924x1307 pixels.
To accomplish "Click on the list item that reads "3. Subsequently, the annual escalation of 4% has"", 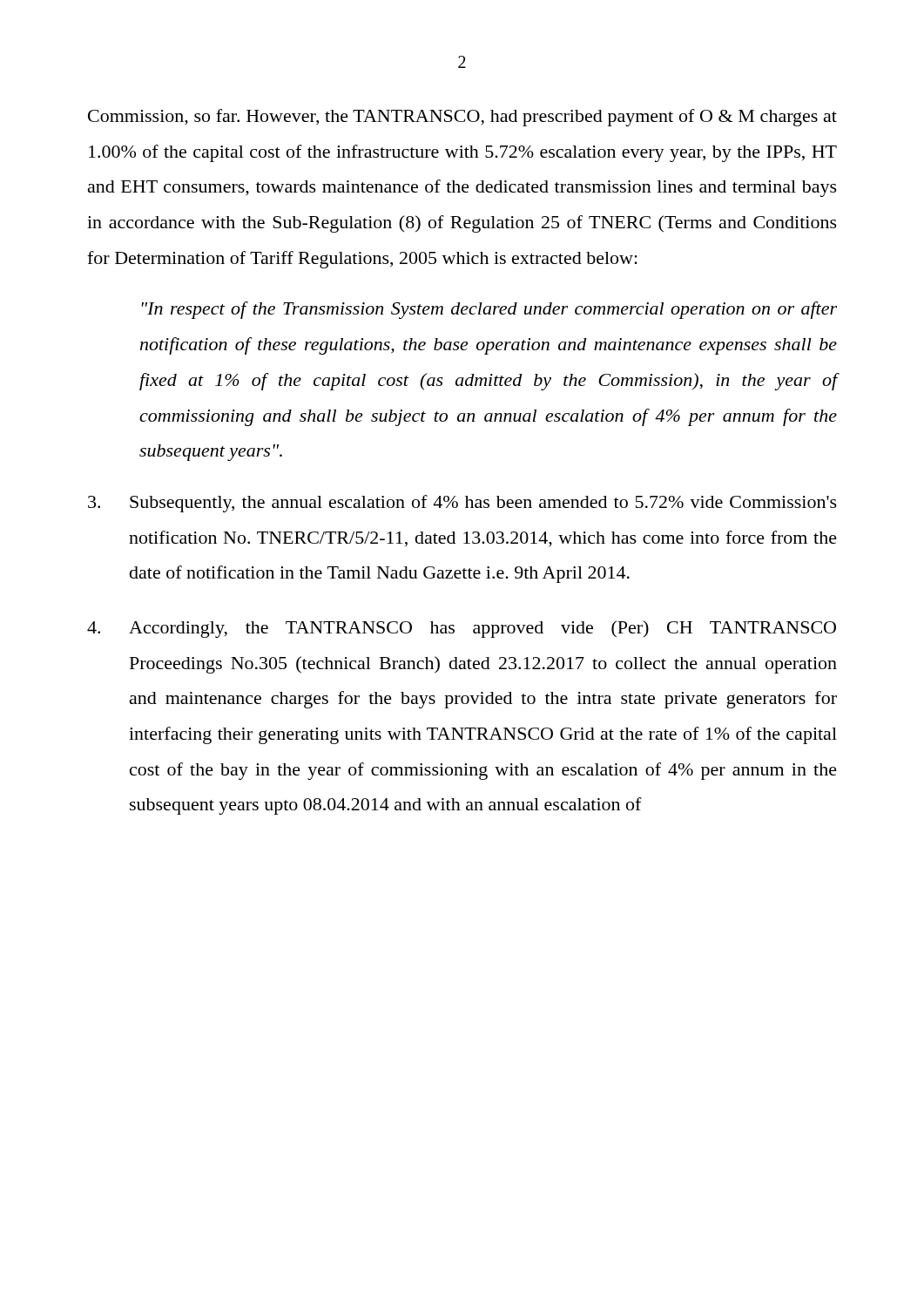I will (462, 538).
